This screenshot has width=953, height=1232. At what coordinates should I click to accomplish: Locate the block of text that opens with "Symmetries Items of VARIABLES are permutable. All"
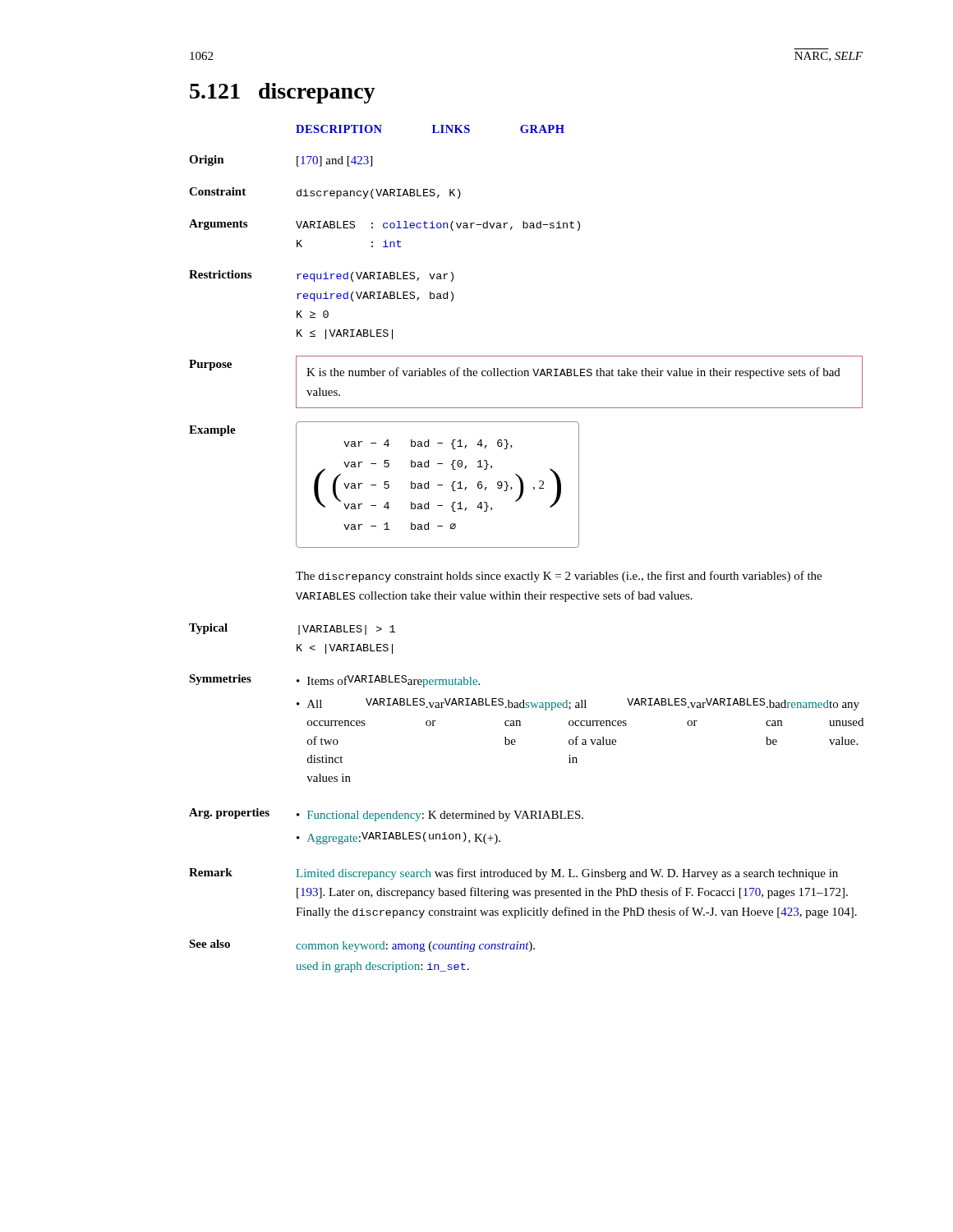pyautogui.click(x=526, y=731)
